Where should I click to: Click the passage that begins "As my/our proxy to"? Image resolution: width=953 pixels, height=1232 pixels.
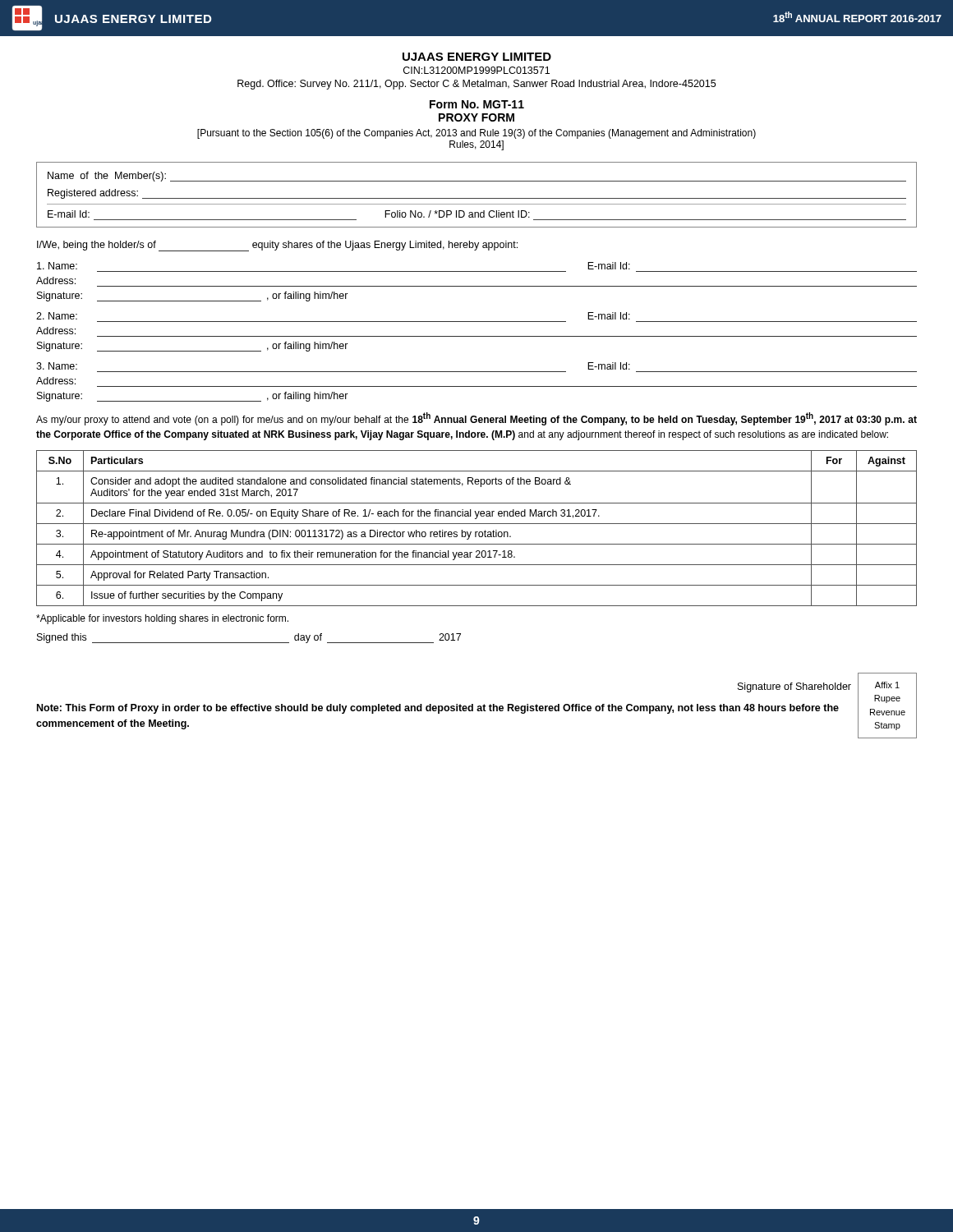point(476,426)
